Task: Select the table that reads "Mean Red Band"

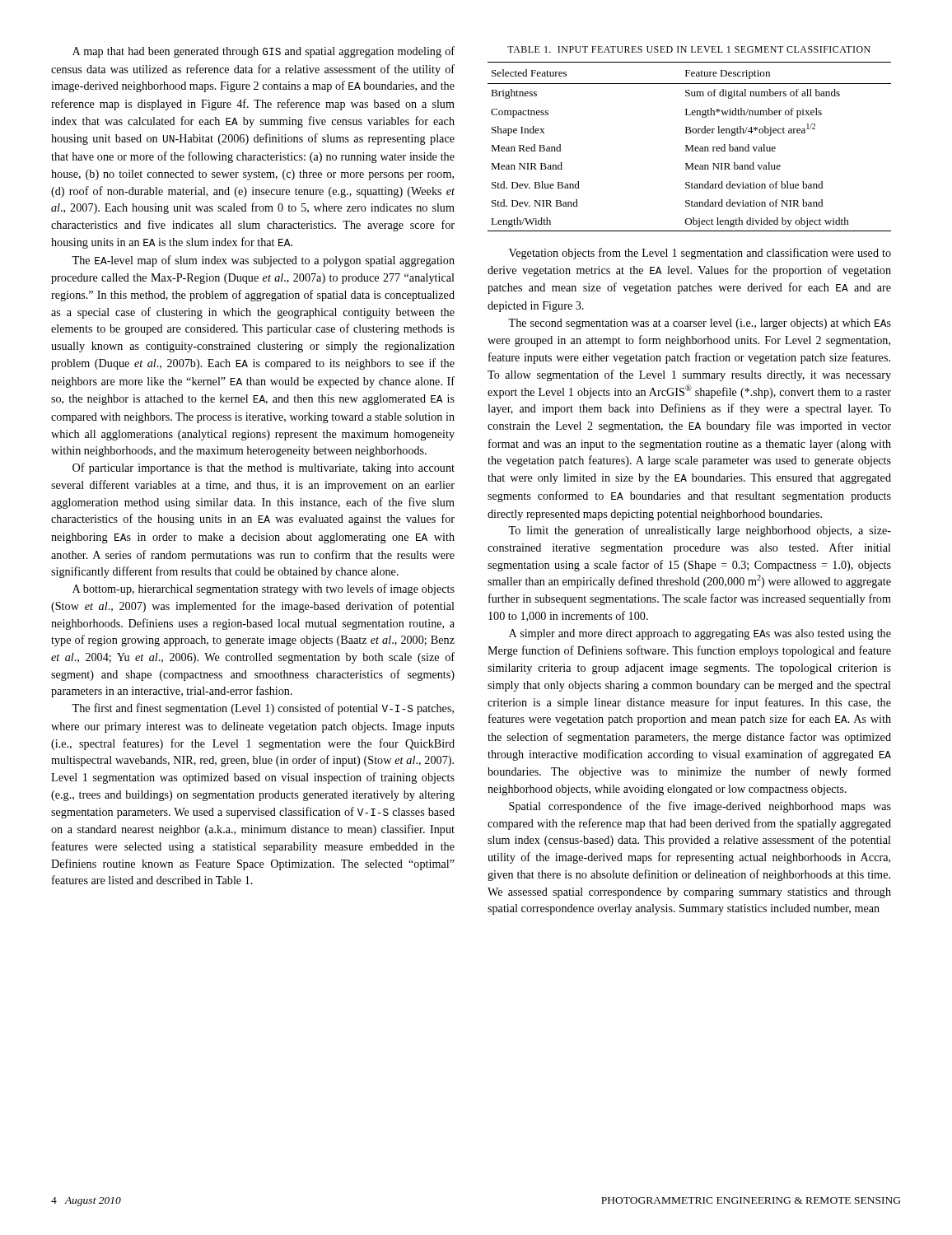Action: (x=689, y=146)
